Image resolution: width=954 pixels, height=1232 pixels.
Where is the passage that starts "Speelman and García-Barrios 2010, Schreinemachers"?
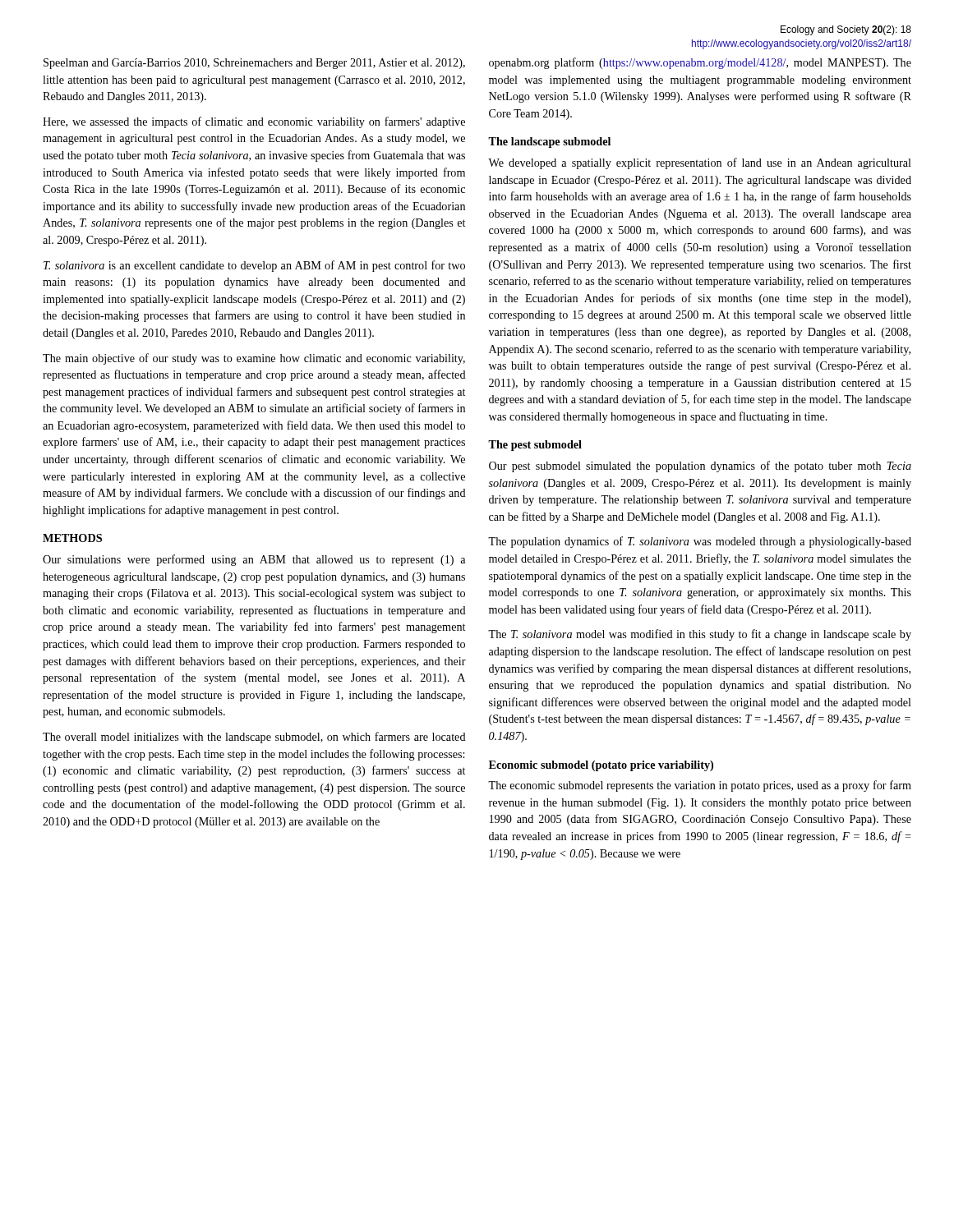pyautogui.click(x=254, y=80)
